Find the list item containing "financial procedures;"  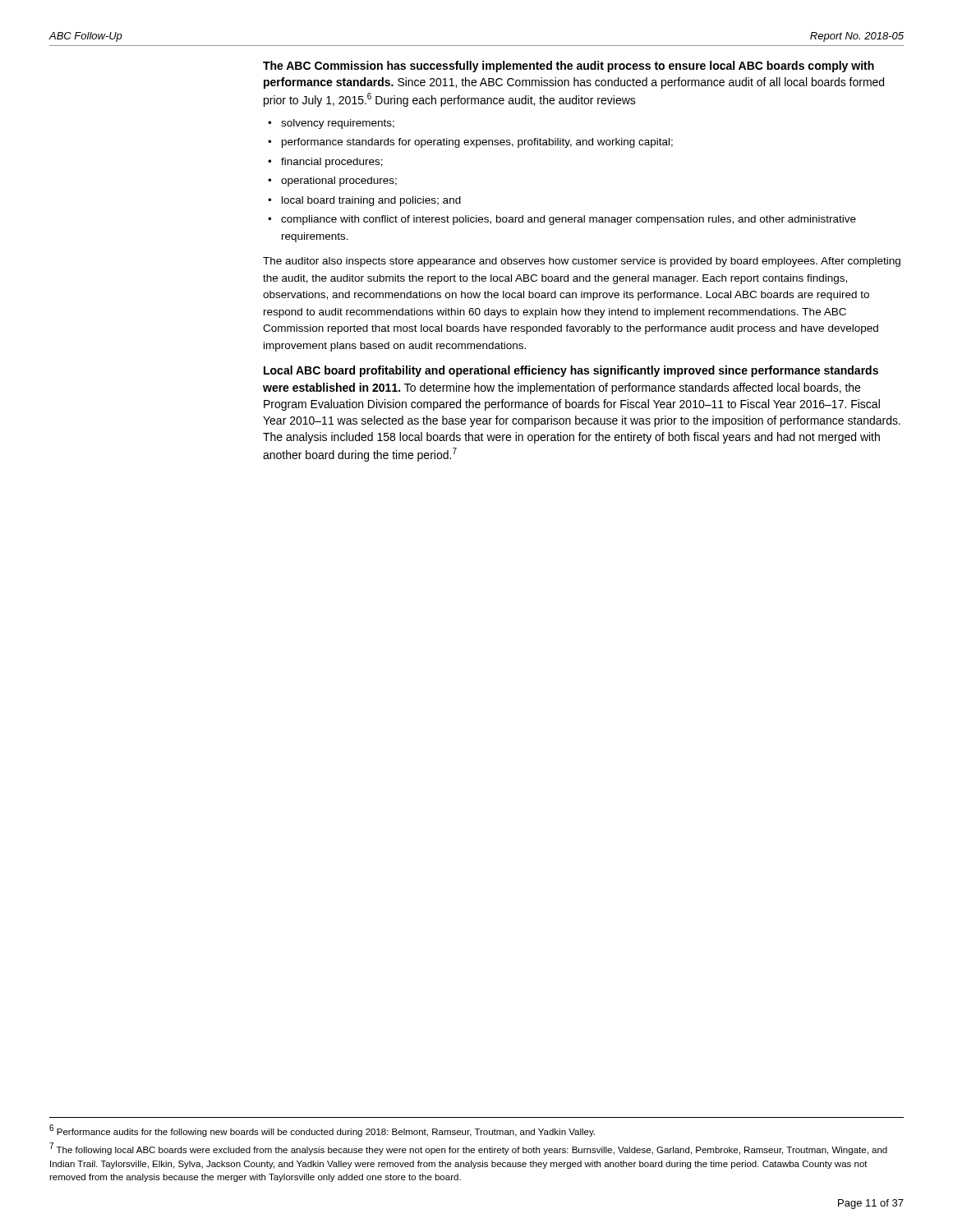point(332,161)
